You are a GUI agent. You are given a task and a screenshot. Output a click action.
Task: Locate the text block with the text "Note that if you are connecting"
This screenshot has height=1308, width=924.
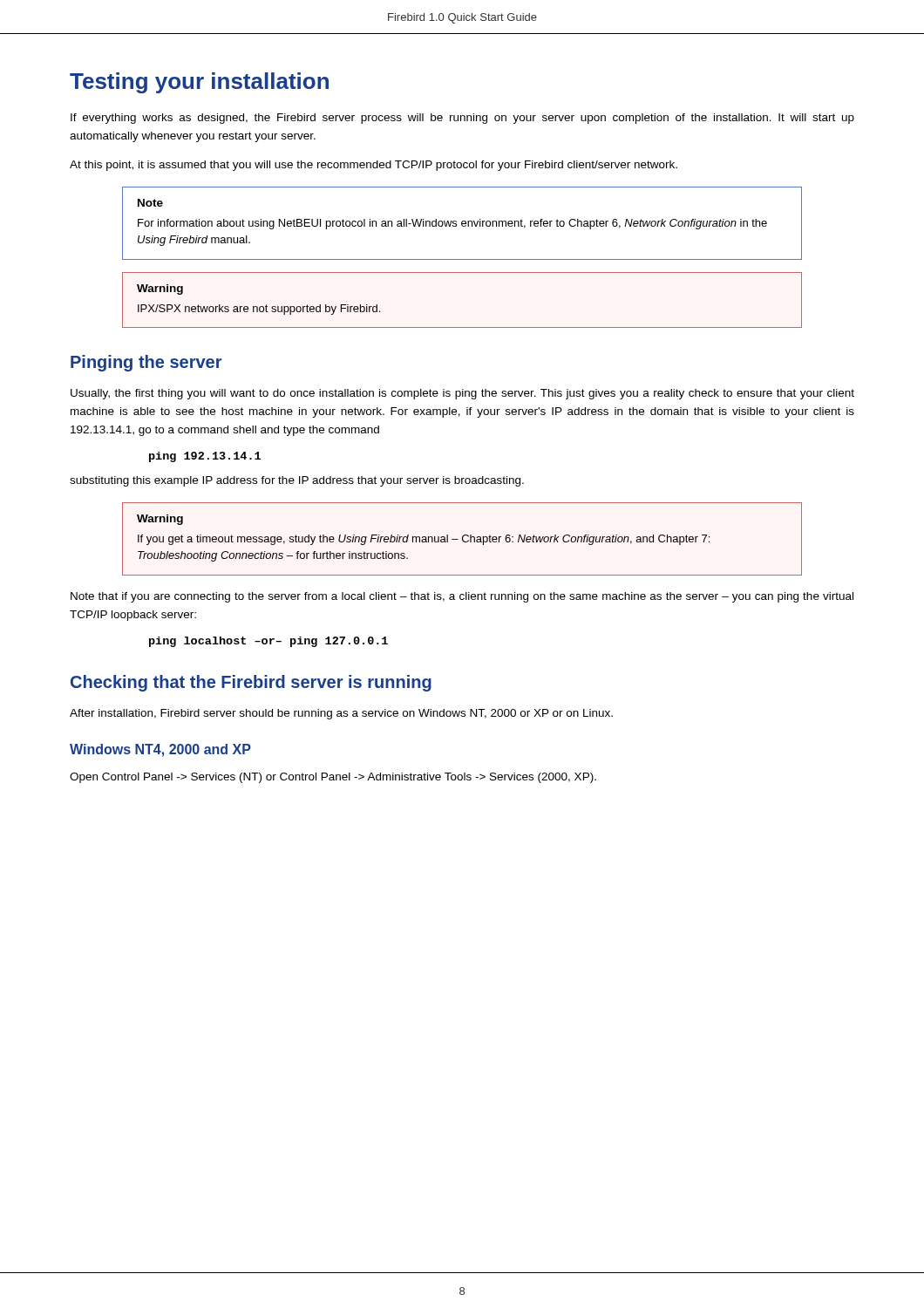462,605
